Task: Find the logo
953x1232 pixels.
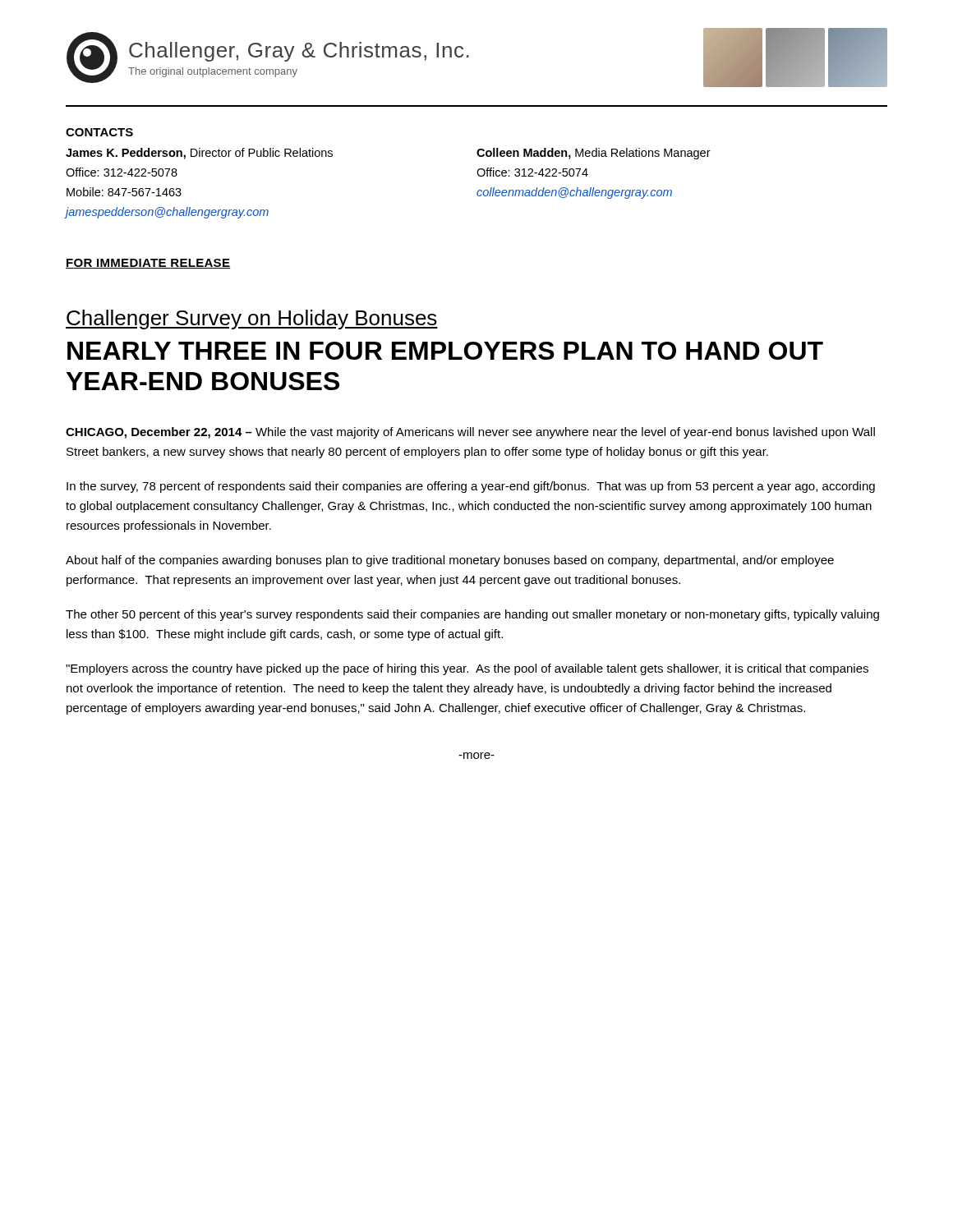Action: pyautogui.click(x=476, y=57)
